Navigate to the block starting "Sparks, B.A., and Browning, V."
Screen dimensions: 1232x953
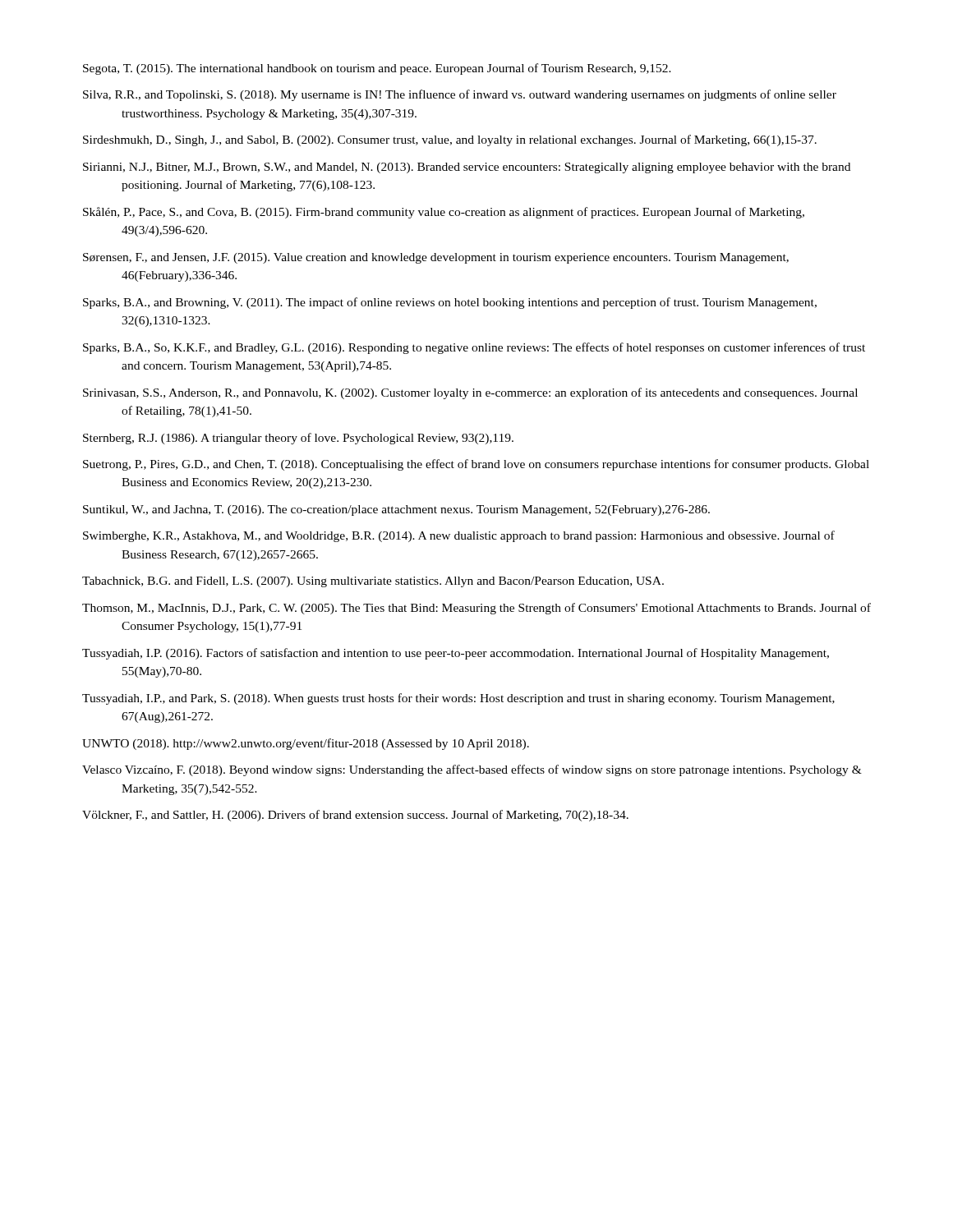pyautogui.click(x=450, y=311)
